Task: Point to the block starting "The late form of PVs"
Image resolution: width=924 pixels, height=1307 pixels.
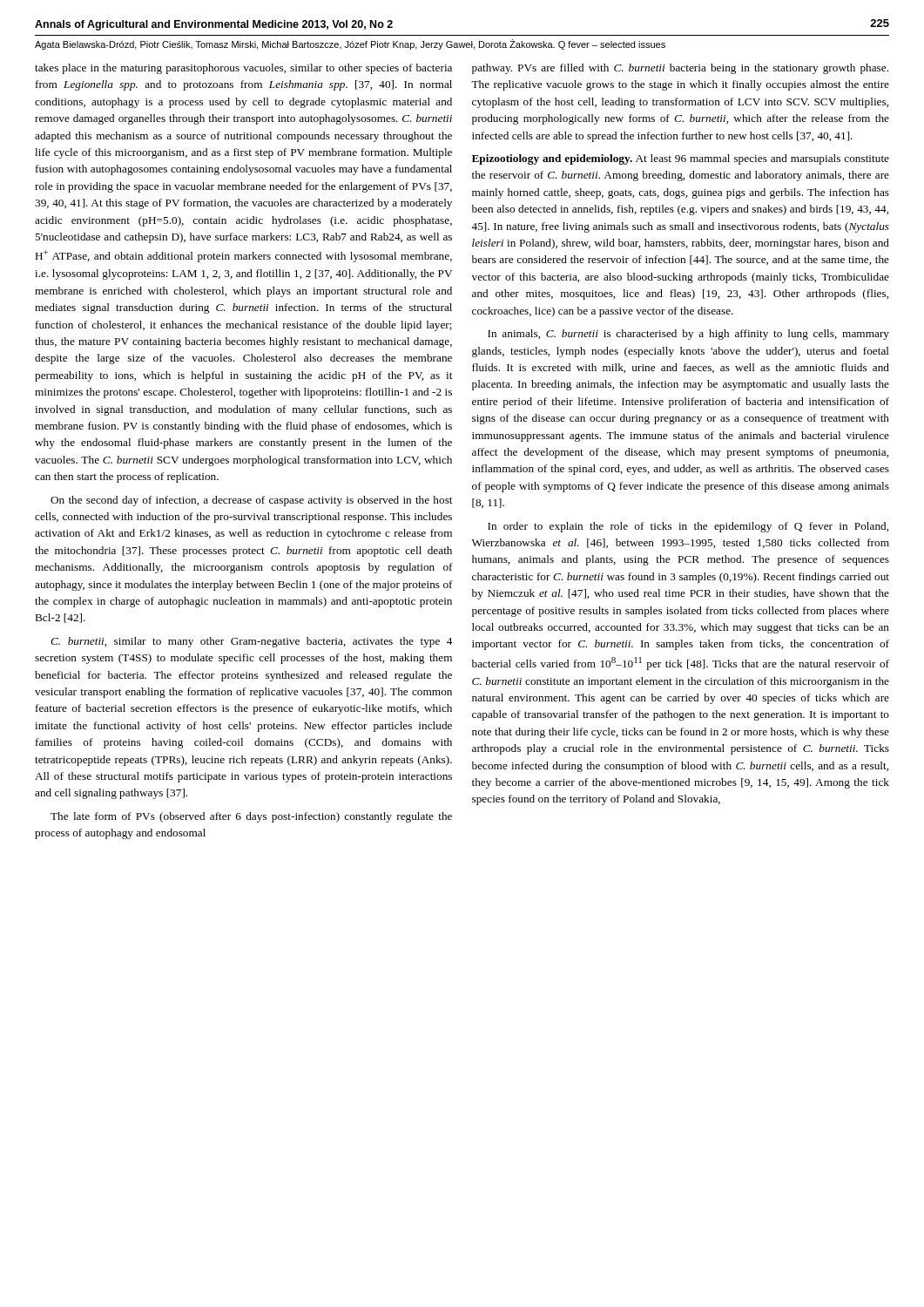Action: point(244,825)
